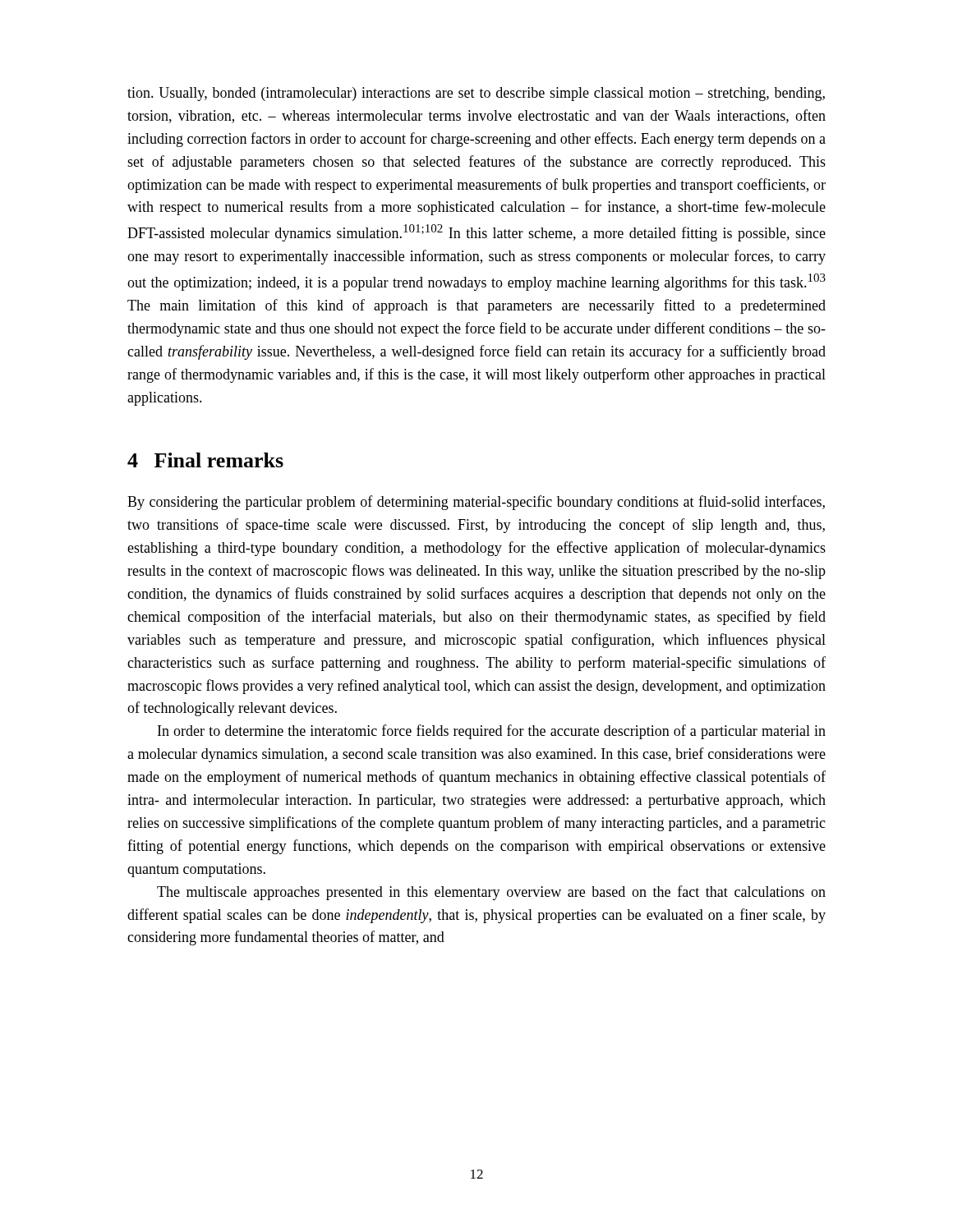Select the passage starting "4 Final remarks"
Viewport: 953px width, 1232px height.
[205, 461]
